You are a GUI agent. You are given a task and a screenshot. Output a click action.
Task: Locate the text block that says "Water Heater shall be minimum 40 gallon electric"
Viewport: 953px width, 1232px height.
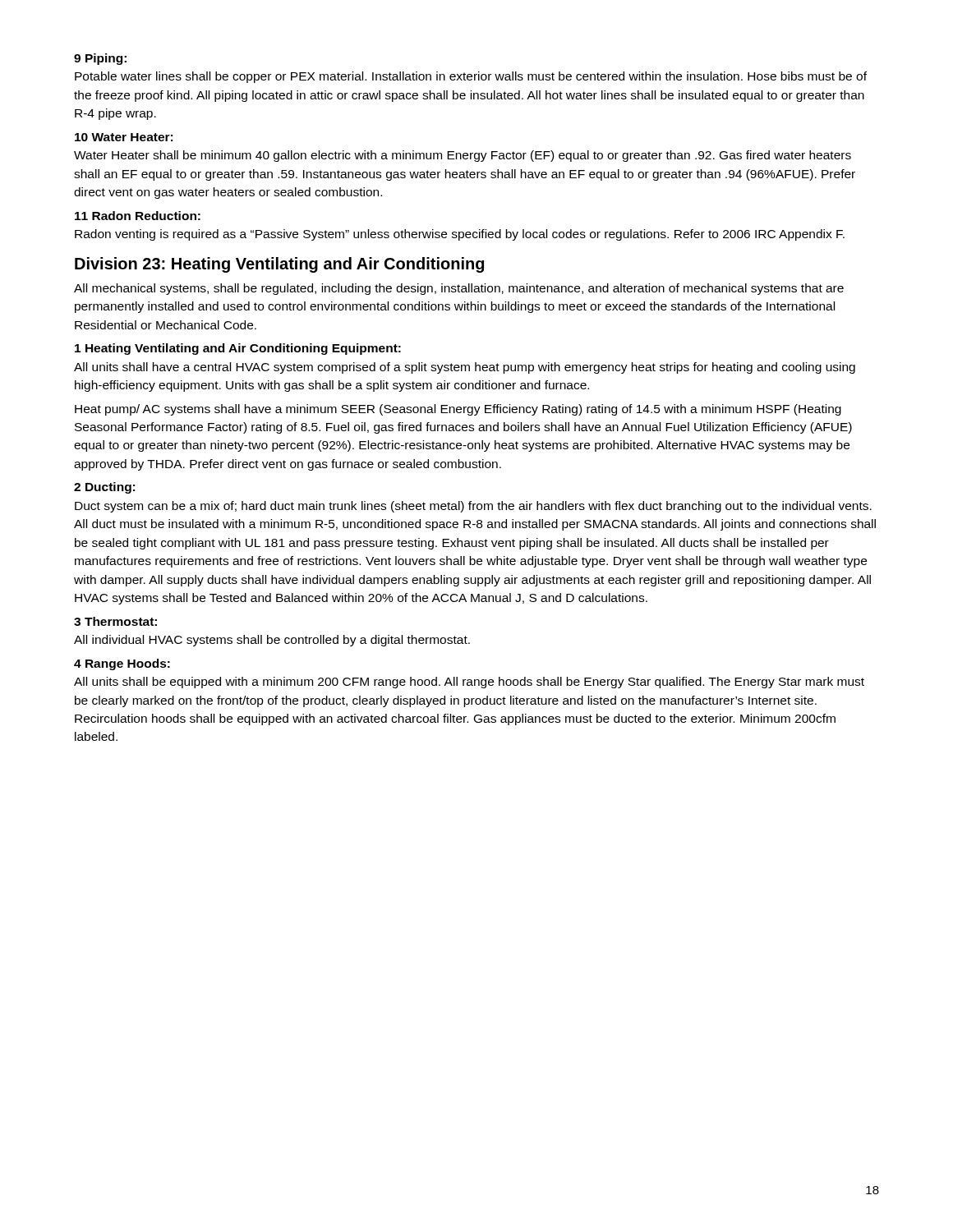pyautogui.click(x=465, y=174)
